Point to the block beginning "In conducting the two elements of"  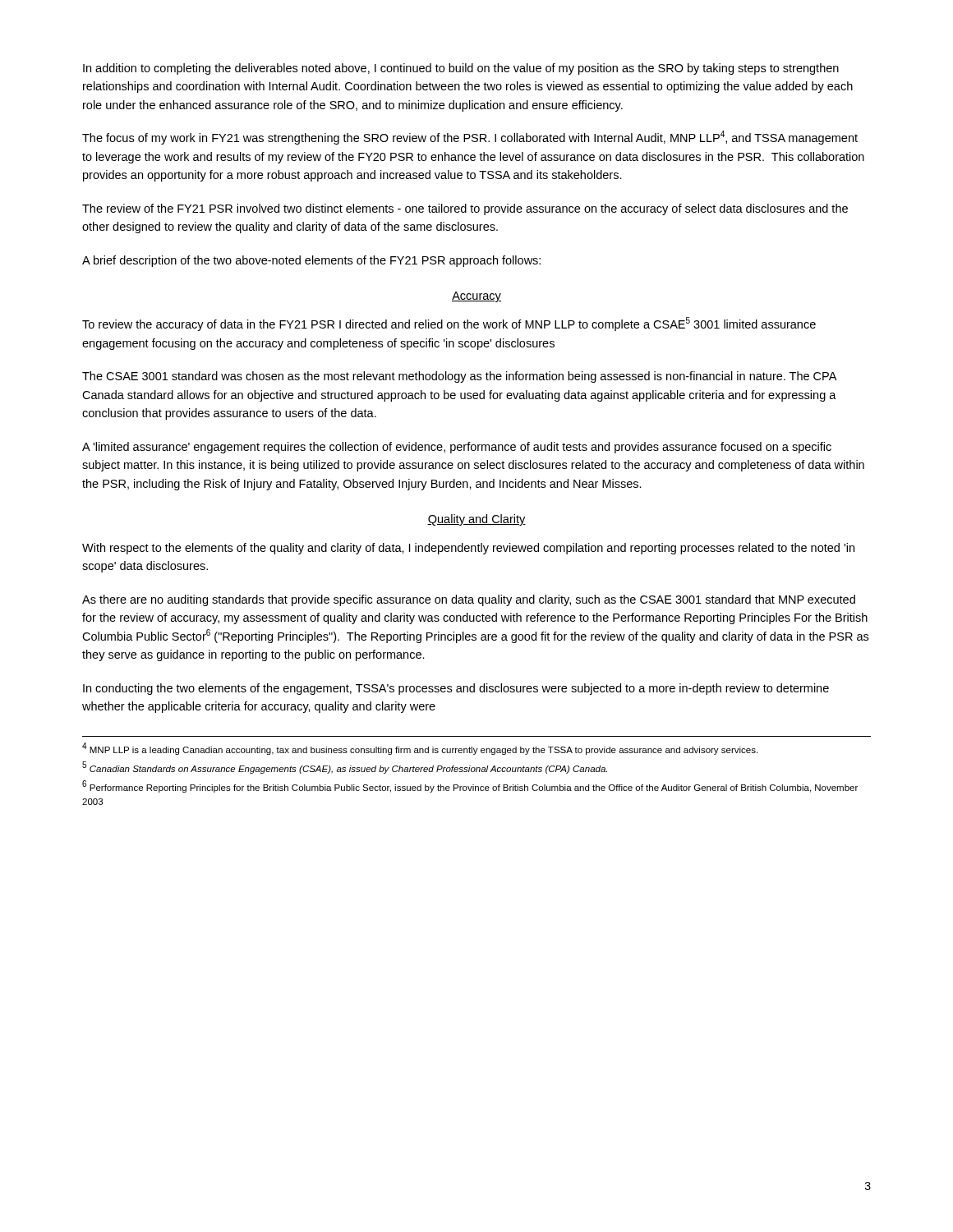456,697
